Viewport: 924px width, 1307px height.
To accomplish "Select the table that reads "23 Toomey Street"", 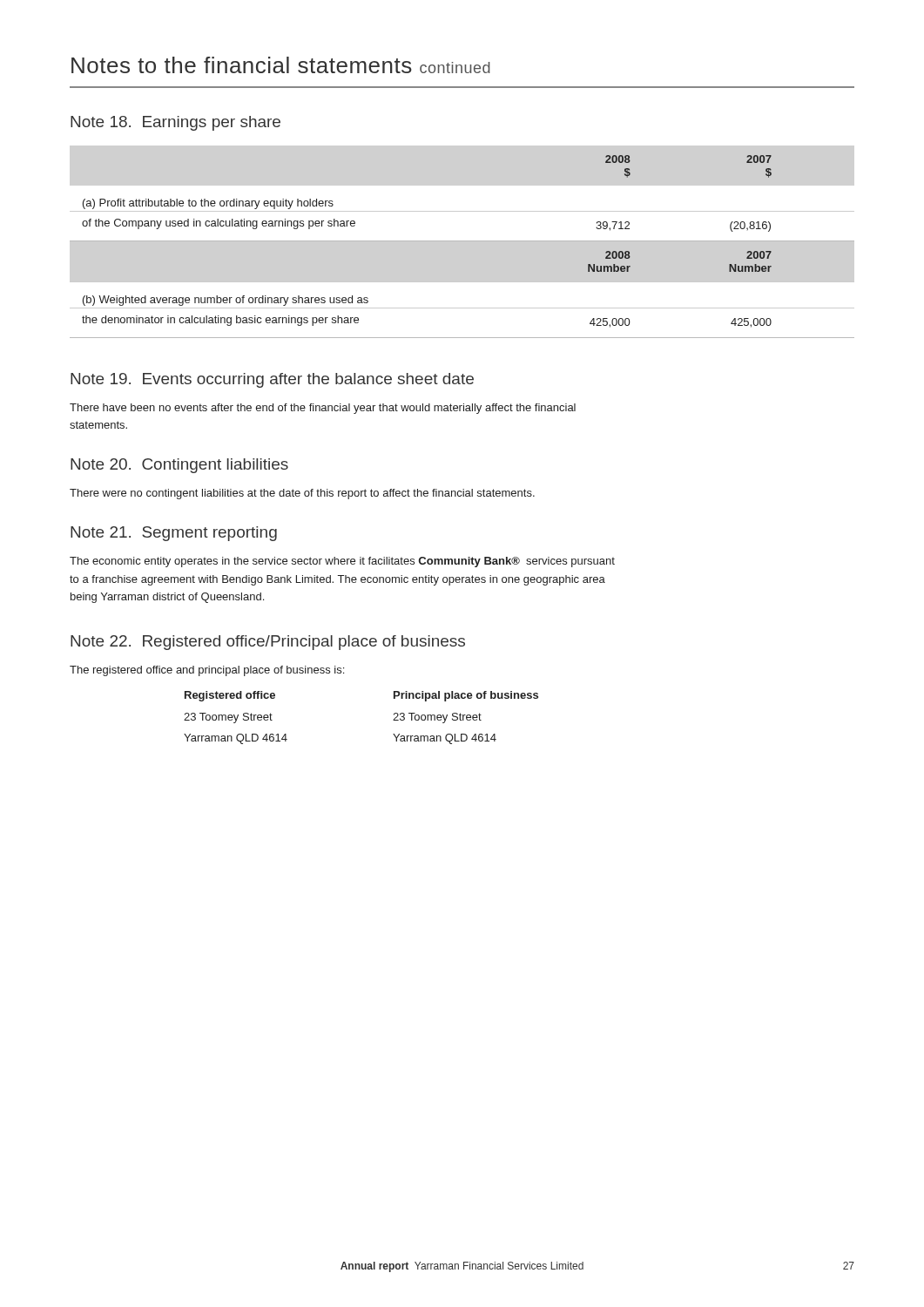I will (x=519, y=718).
